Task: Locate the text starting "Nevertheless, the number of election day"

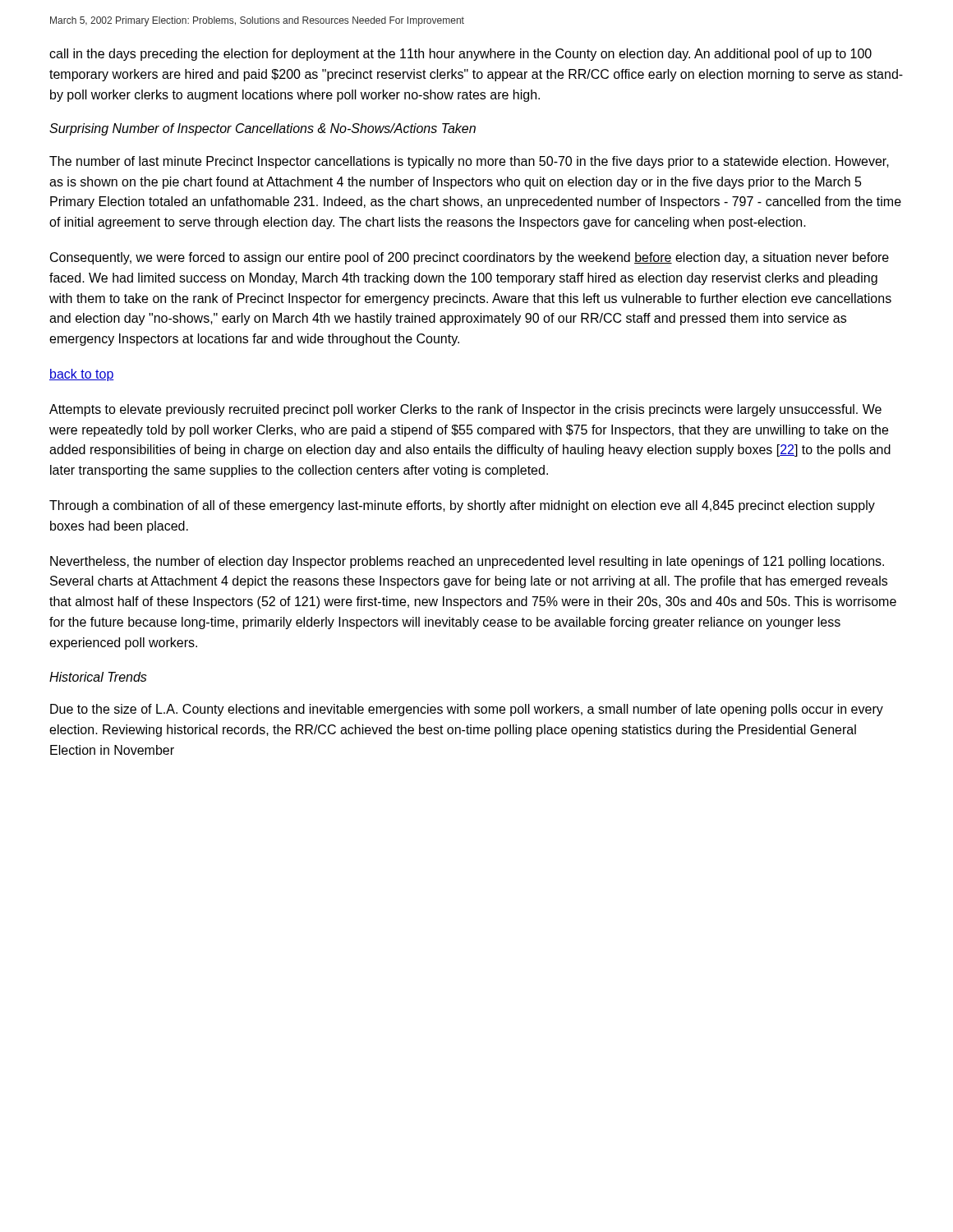Action: point(473,602)
